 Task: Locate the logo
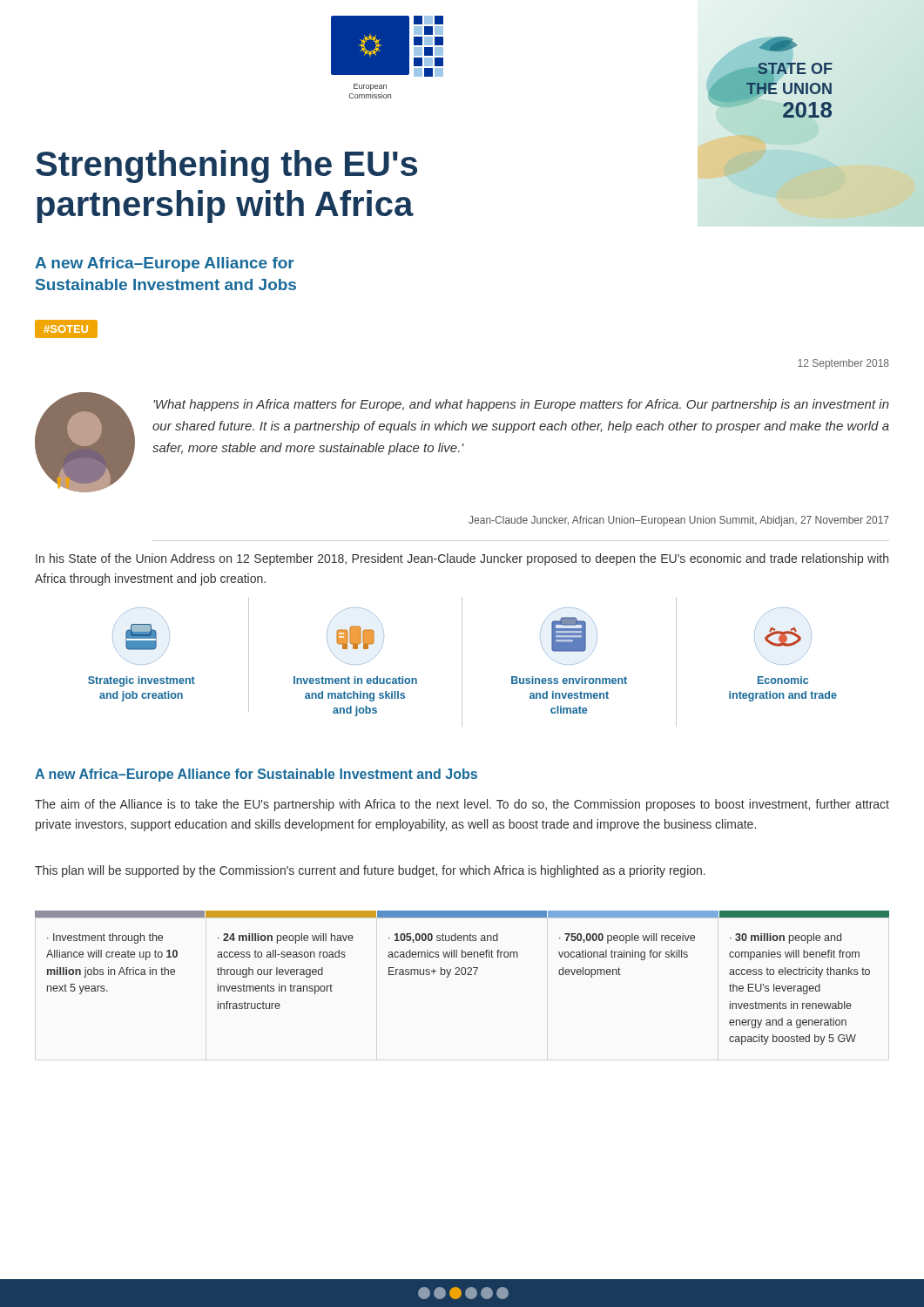point(392,61)
